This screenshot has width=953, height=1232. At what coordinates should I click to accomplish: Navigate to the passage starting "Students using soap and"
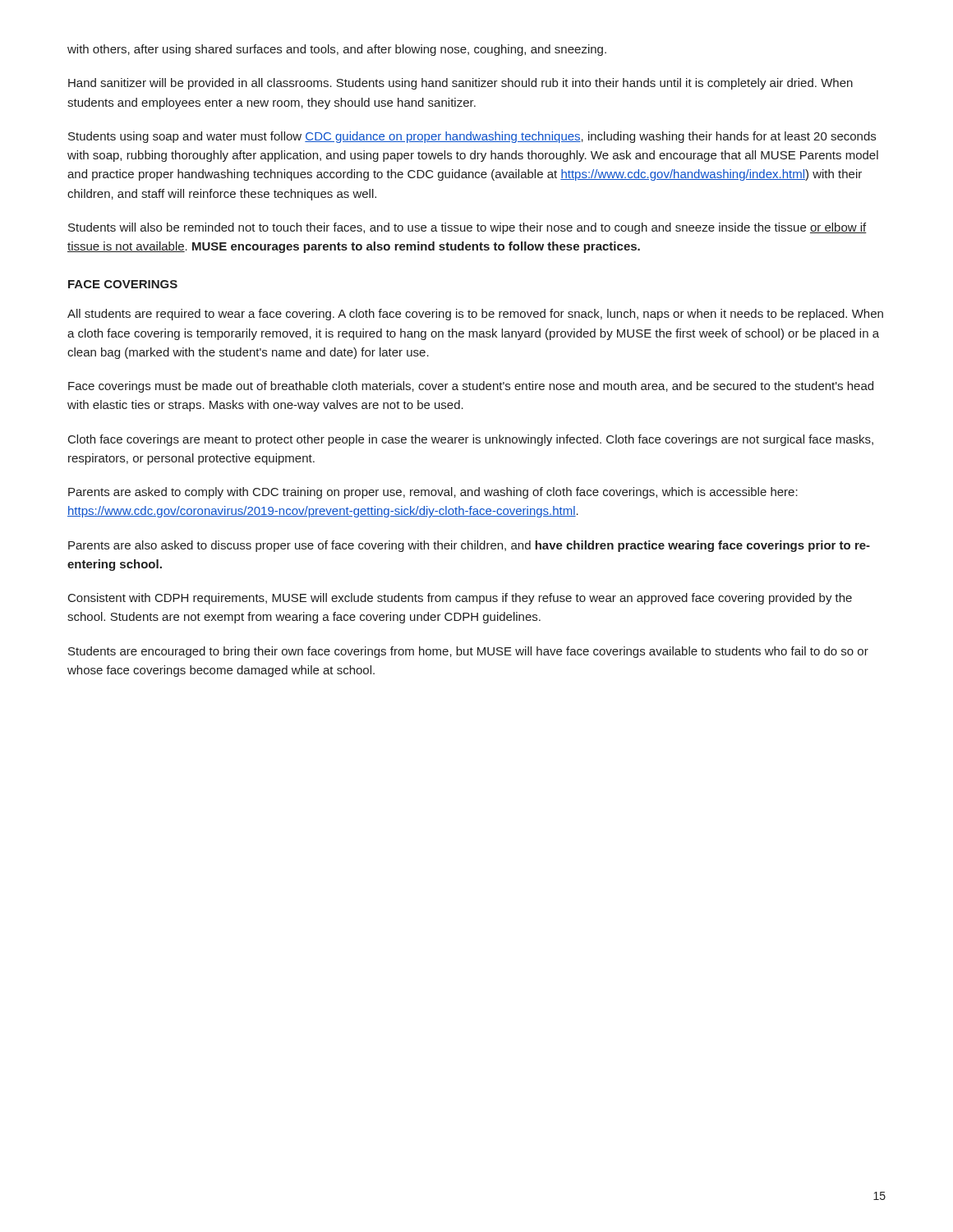pos(473,164)
